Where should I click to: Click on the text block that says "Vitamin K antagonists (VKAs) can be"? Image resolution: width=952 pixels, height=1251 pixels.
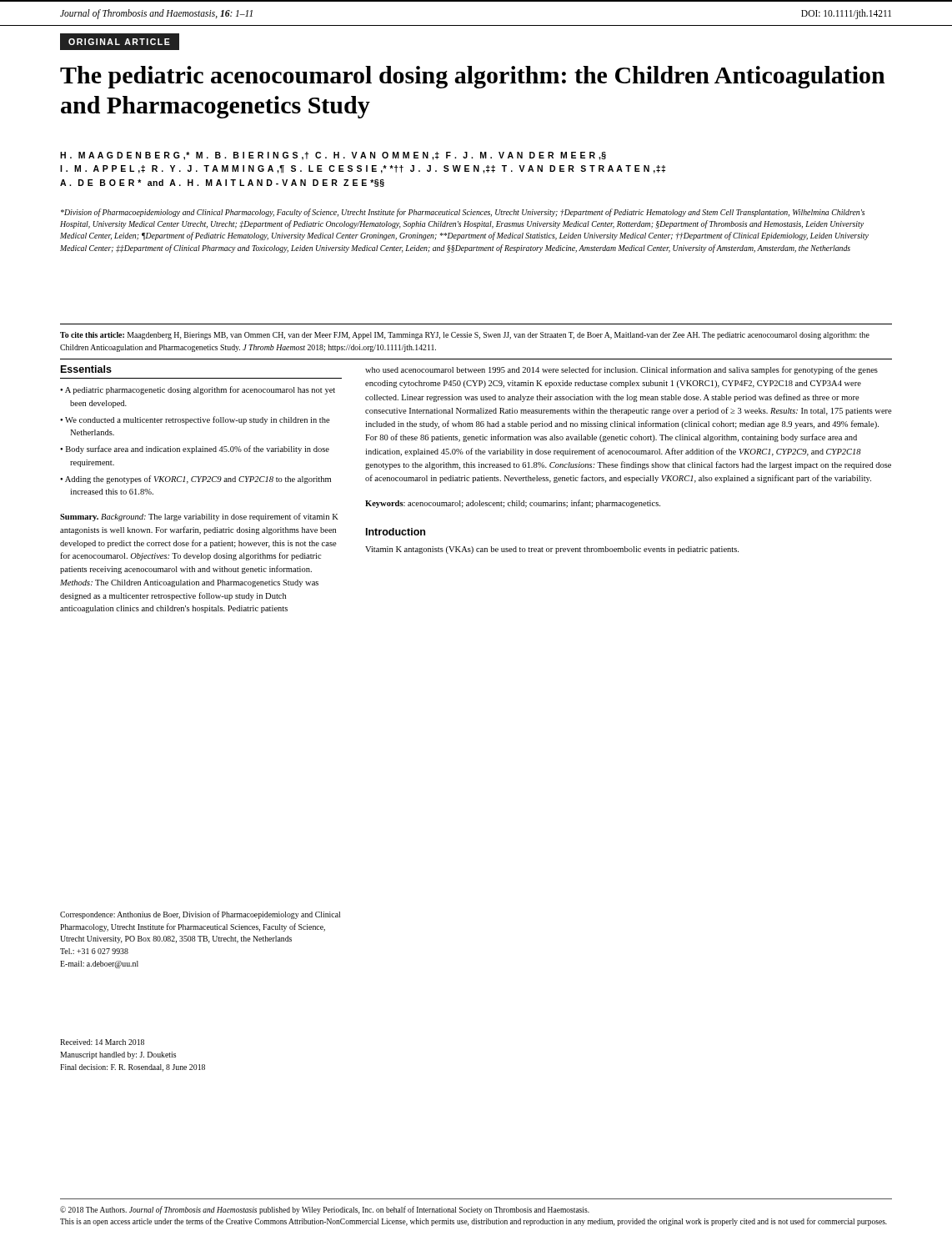coord(552,549)
